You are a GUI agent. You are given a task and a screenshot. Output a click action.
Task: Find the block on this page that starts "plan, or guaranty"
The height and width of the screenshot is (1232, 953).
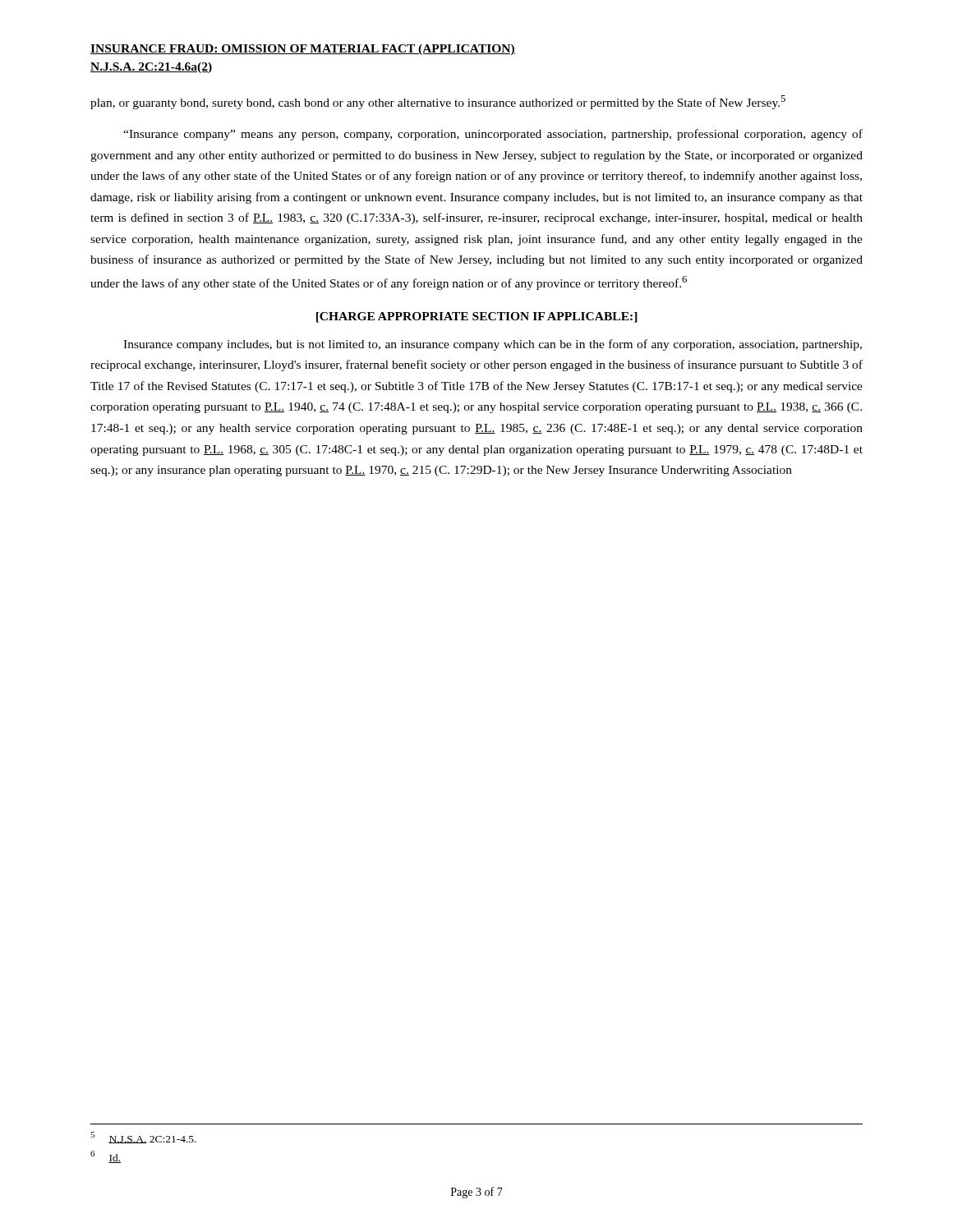point(476,102)
